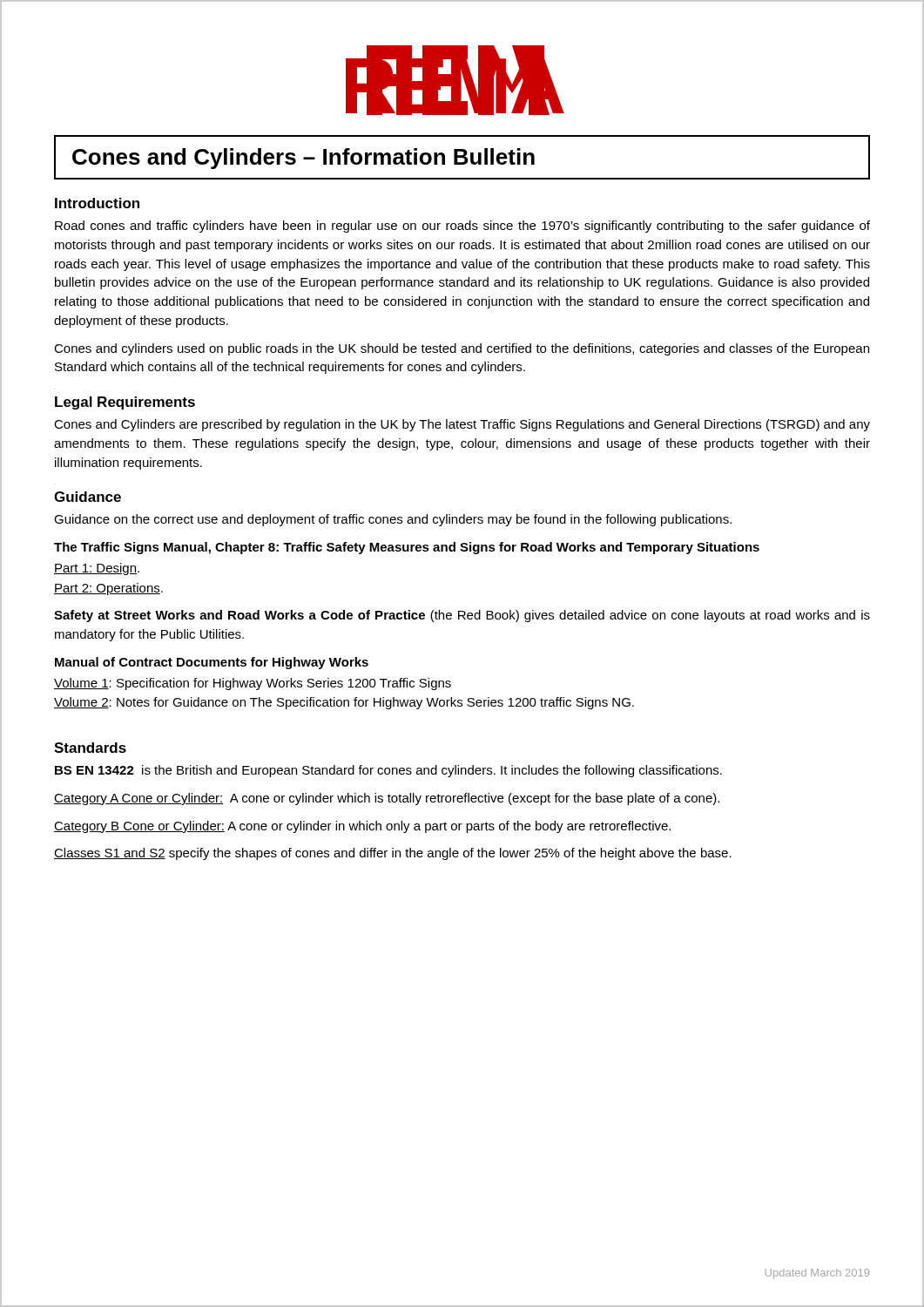
Task: Find the block on this page that starts "Safety at Street Works and Road Works a"
Action: tap(462, 624)
